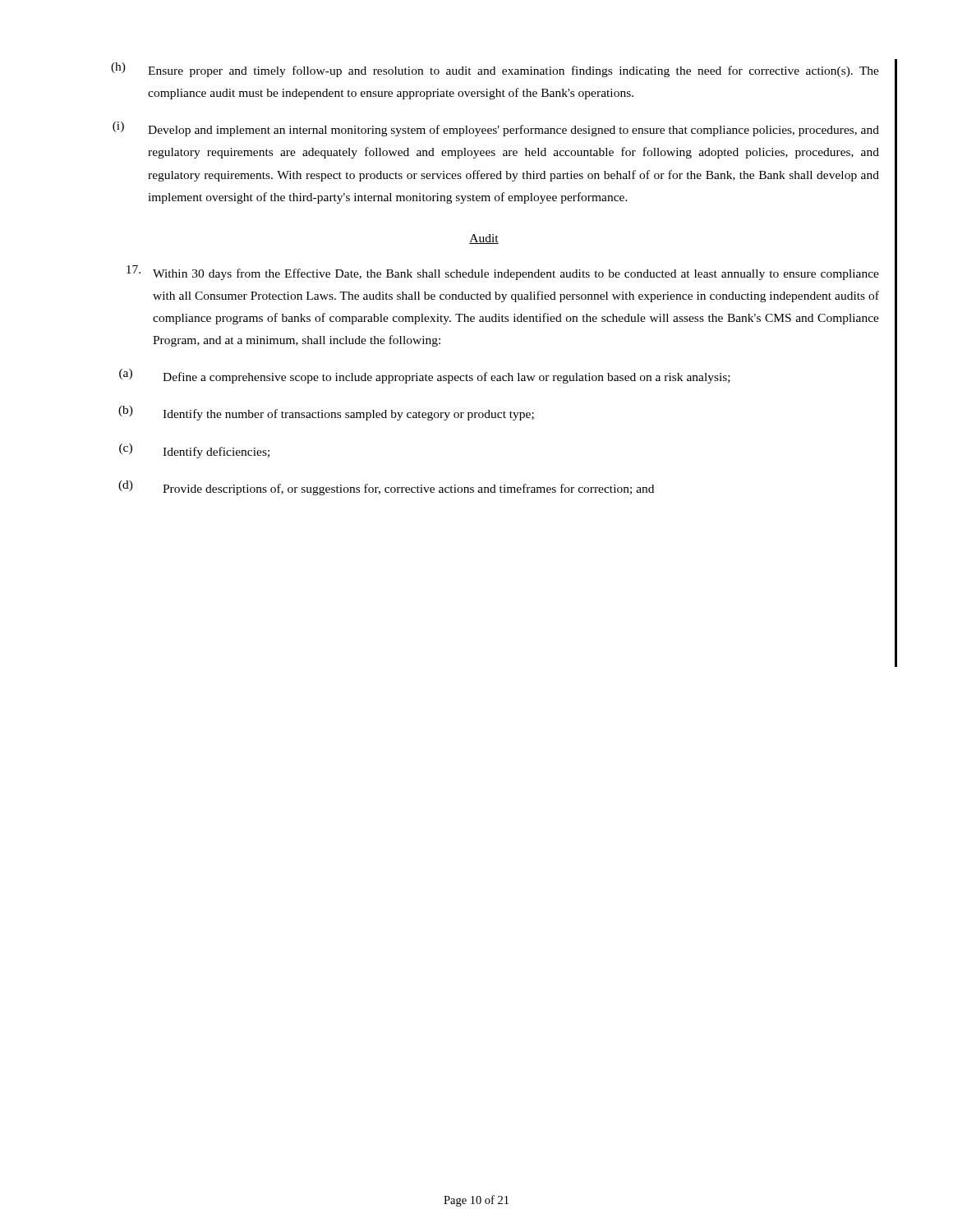The height and width of the screenshot is (1232, 953).
Task: Point to the passage starting "(i) Develop and implement an"
Action: [484, 163]
